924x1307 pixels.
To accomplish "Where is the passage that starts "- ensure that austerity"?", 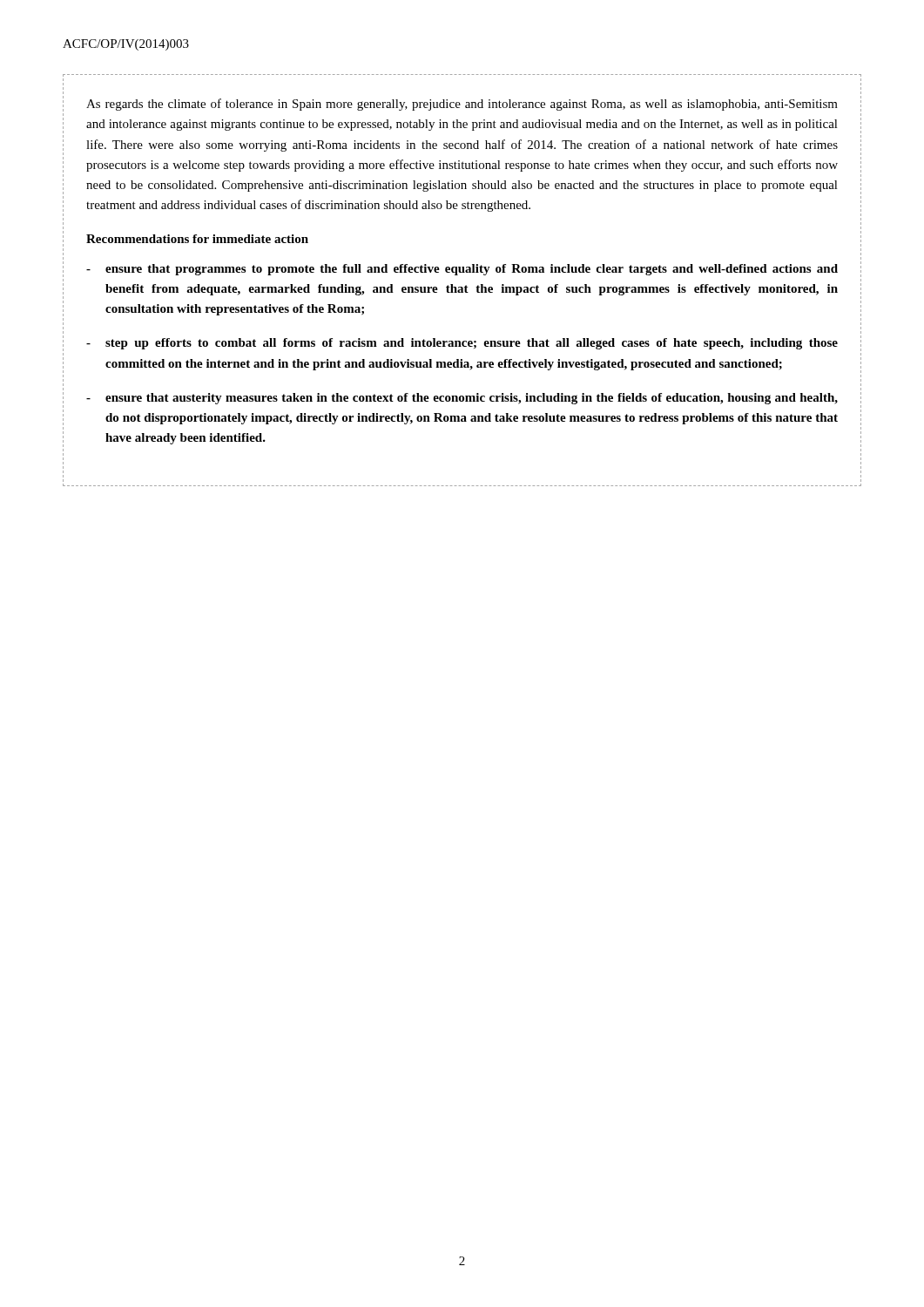I will (x=462, y=418).
